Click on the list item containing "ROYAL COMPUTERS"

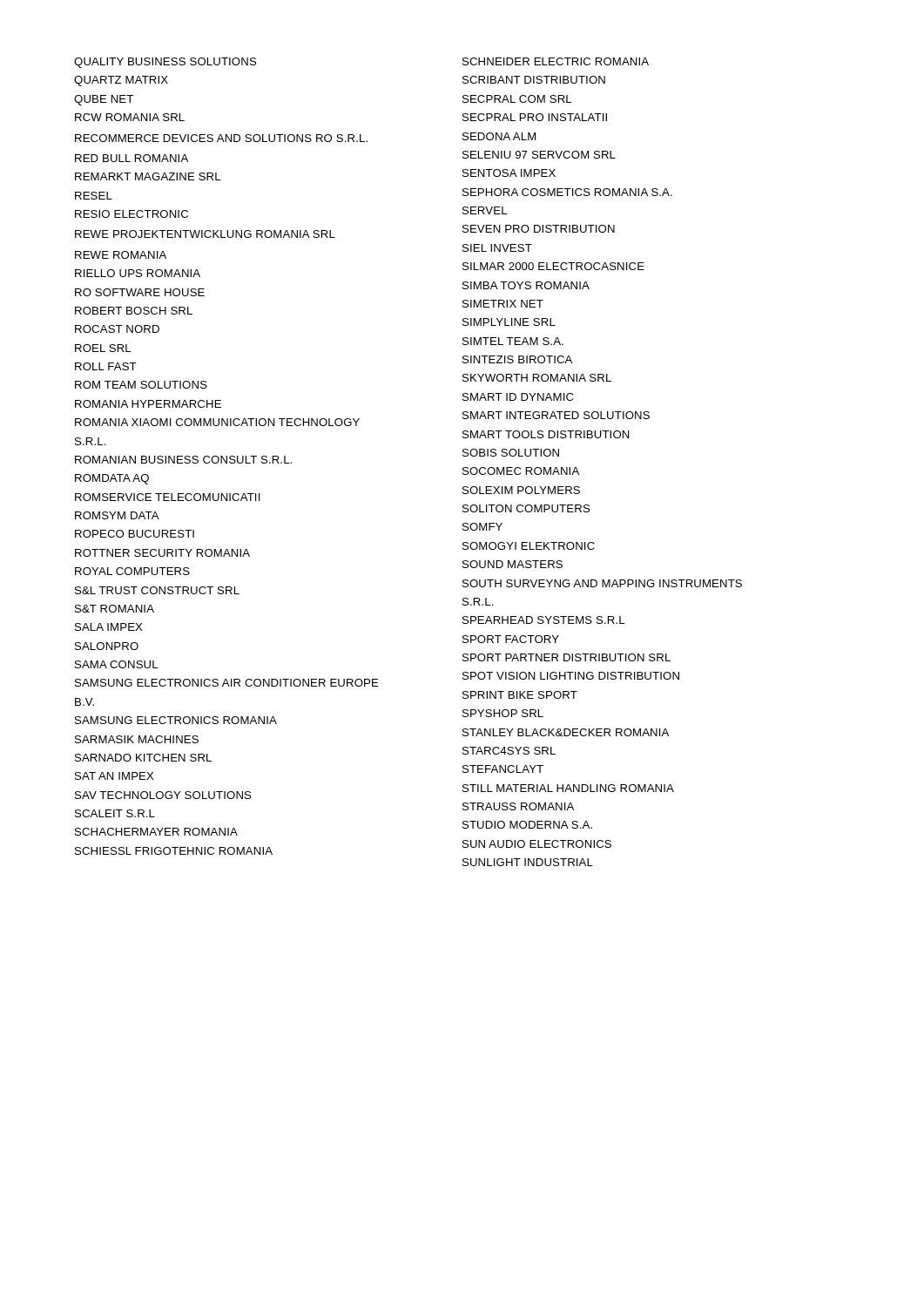pos(132,571)
